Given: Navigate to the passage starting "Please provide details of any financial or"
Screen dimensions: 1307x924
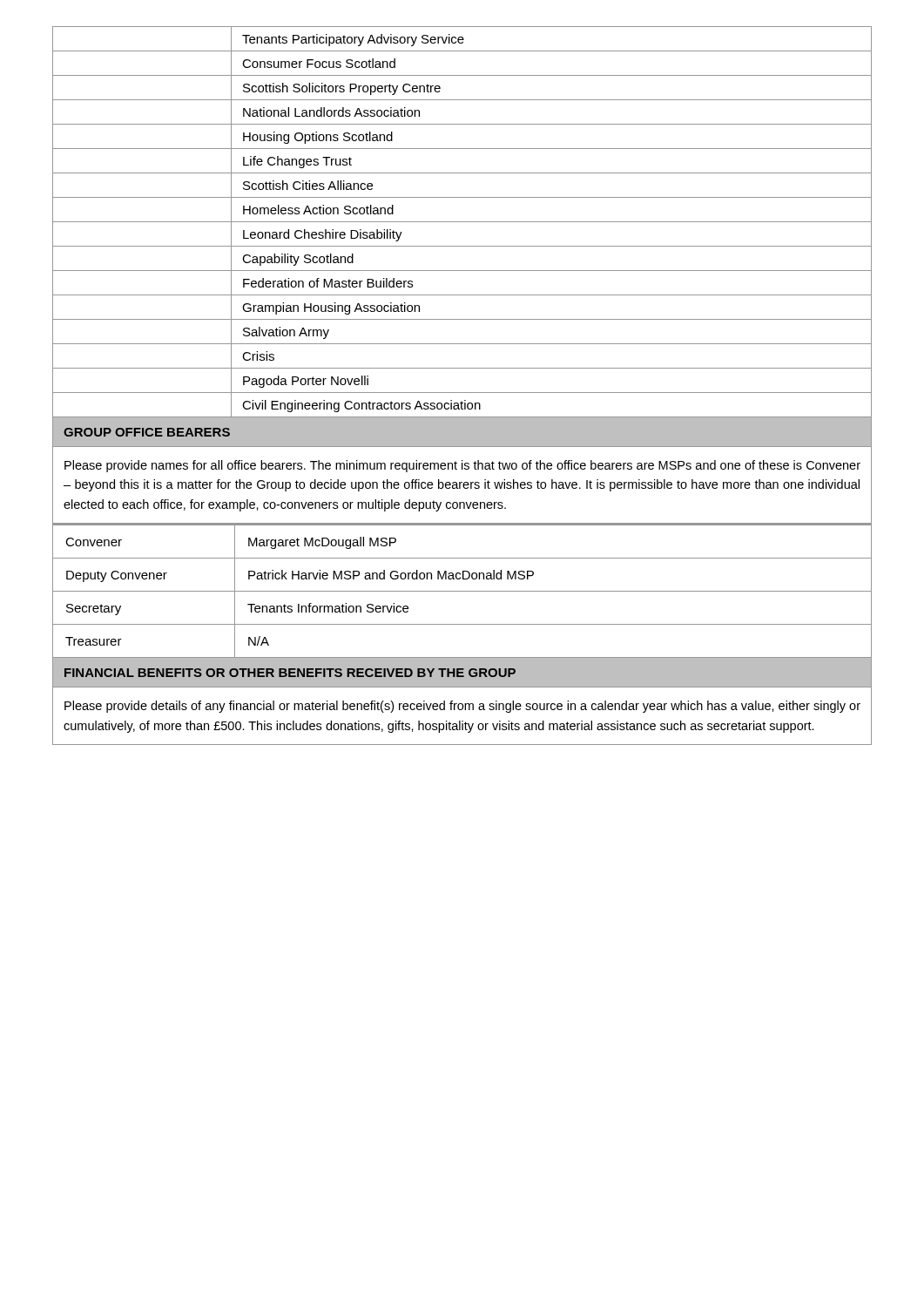Looking at the screenshot, I should 462,716.
